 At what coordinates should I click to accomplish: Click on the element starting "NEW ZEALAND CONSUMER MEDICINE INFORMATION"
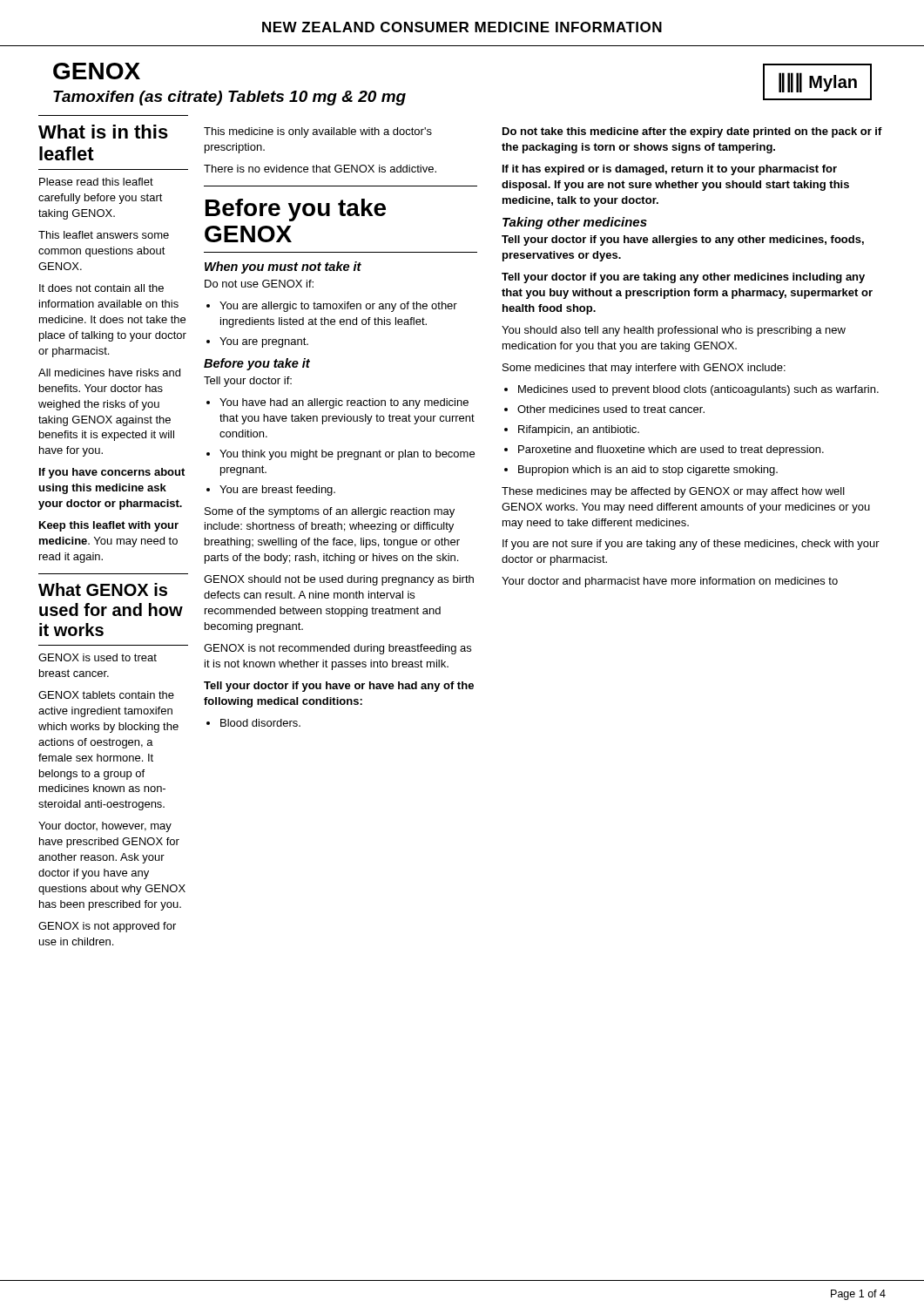[x=462, y=28]
